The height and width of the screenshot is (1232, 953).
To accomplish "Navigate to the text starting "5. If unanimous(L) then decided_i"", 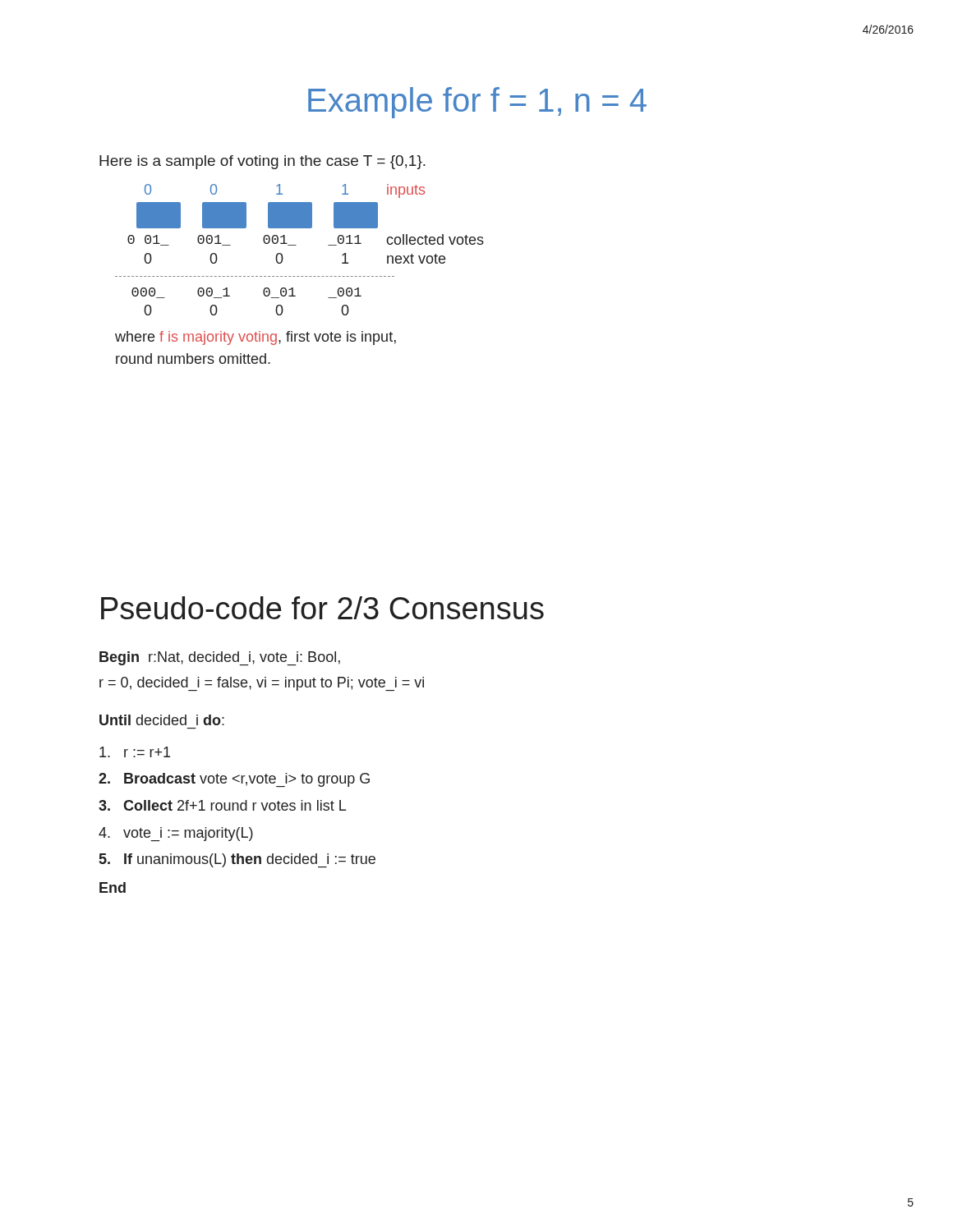I will 237,859.
